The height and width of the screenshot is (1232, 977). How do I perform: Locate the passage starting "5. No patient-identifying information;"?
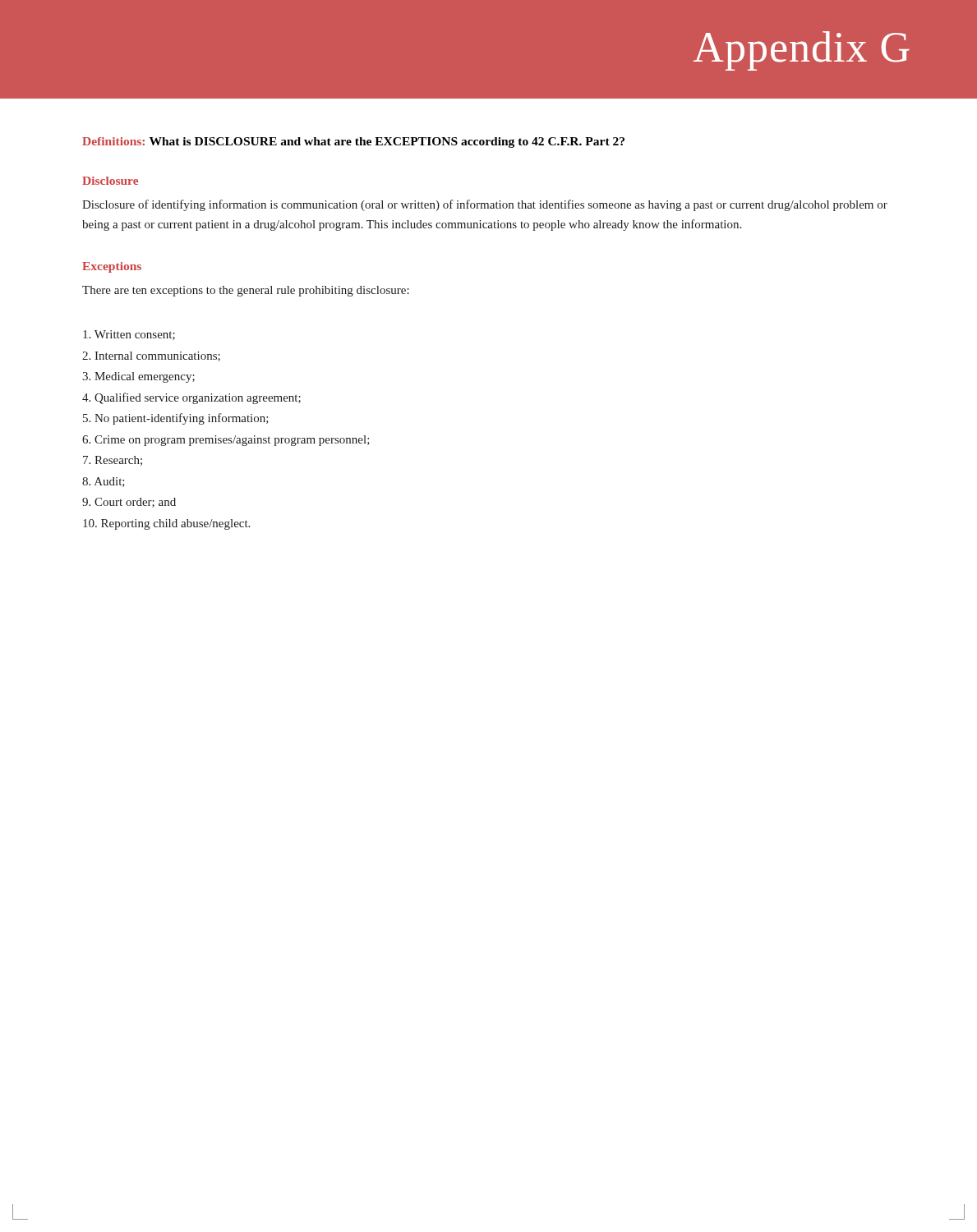[x=176, y=418]
